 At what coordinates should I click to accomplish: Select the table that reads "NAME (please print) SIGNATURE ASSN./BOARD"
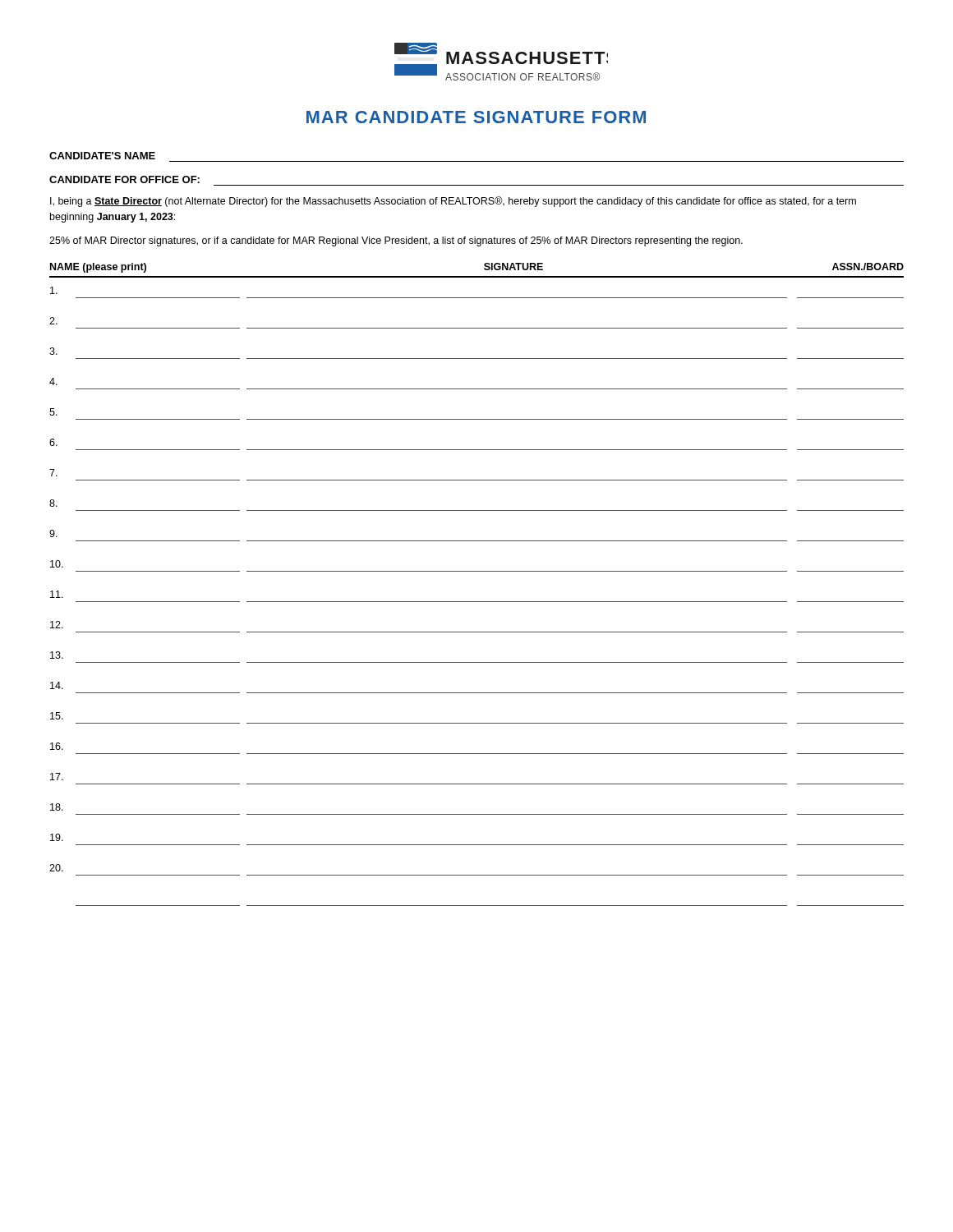[476, 584]
